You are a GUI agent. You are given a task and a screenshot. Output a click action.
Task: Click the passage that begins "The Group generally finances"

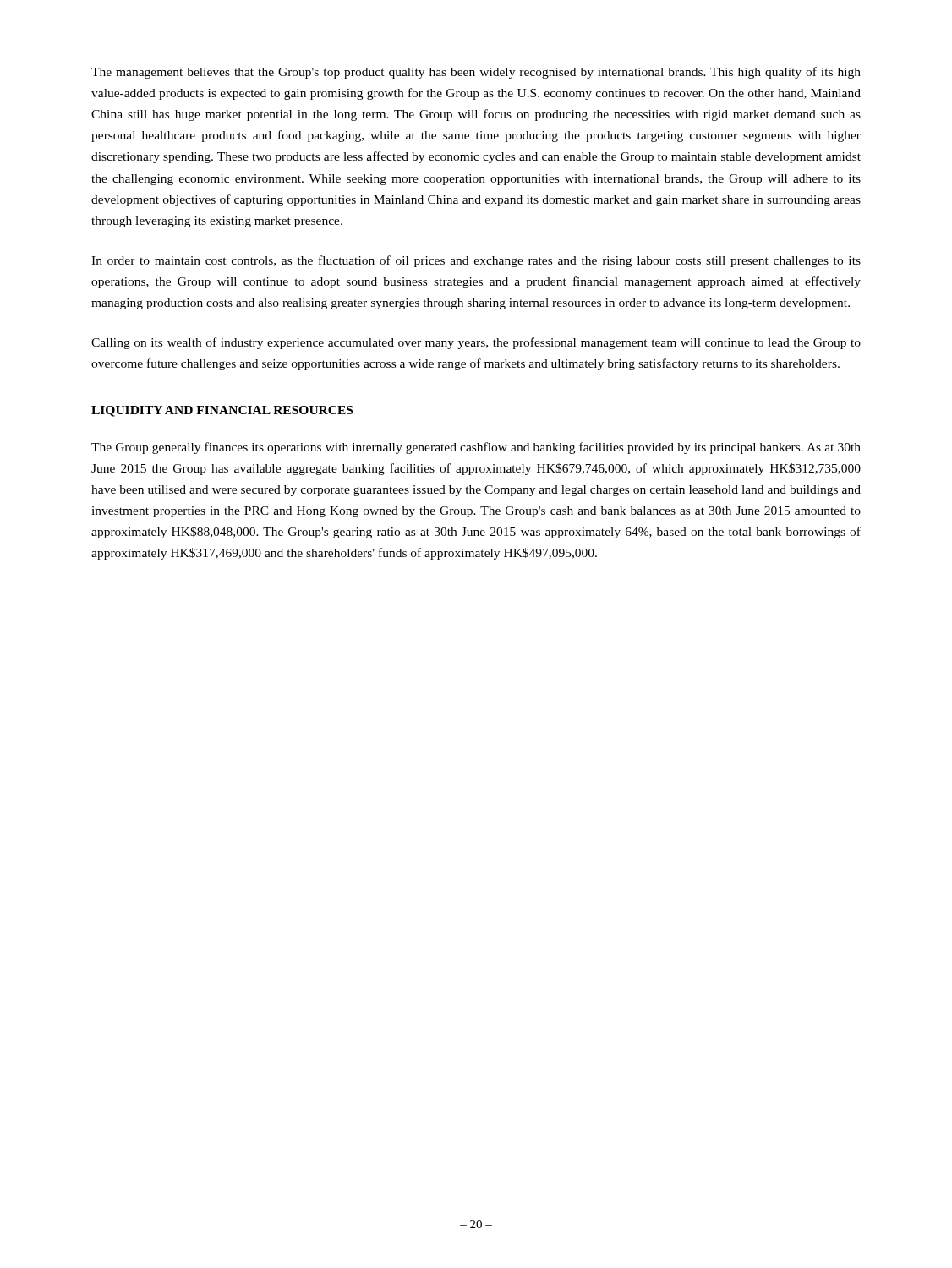[x=476, y=499]
